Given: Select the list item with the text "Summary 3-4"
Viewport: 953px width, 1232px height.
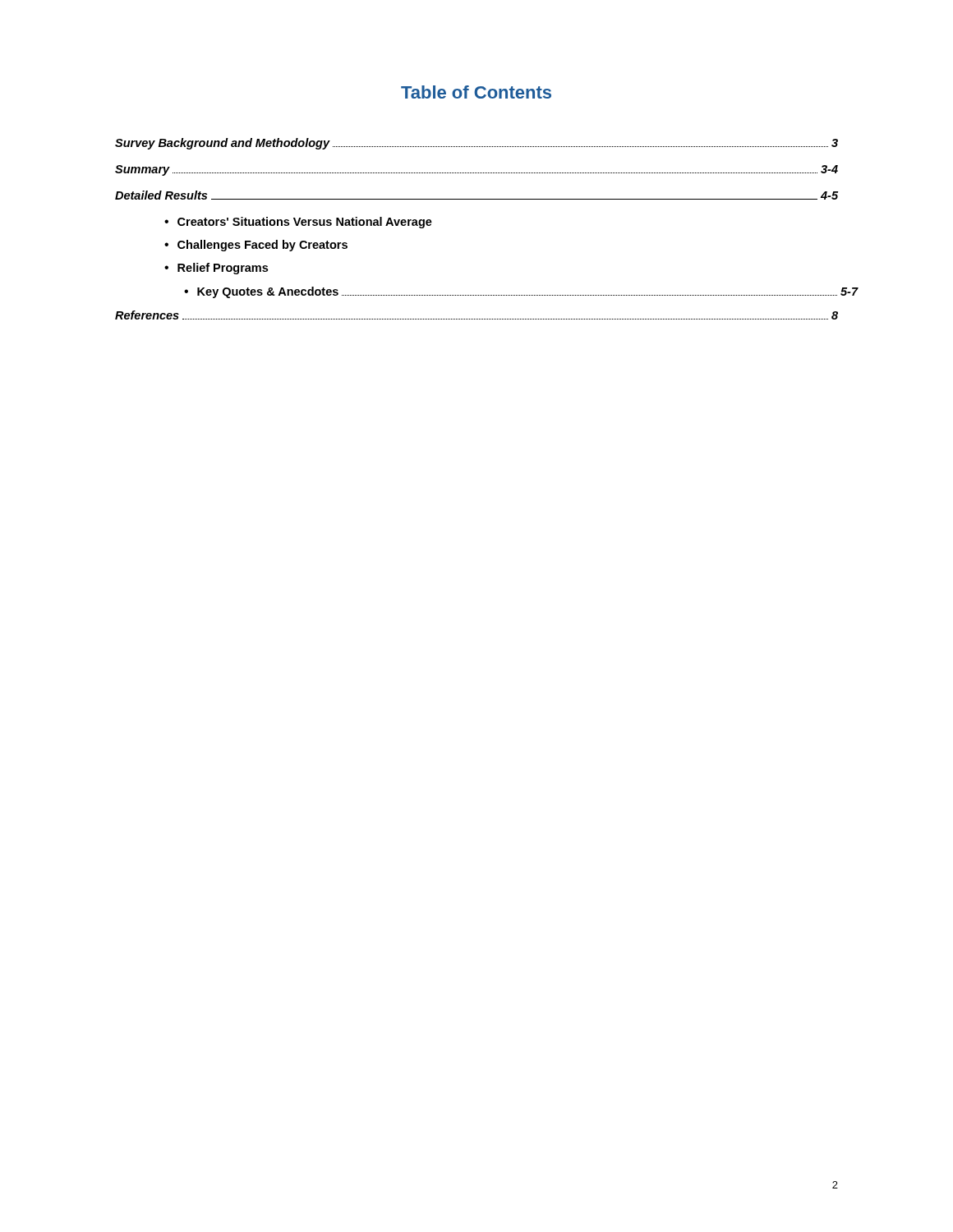Looking at the screenshot, I should pos(476,169).
